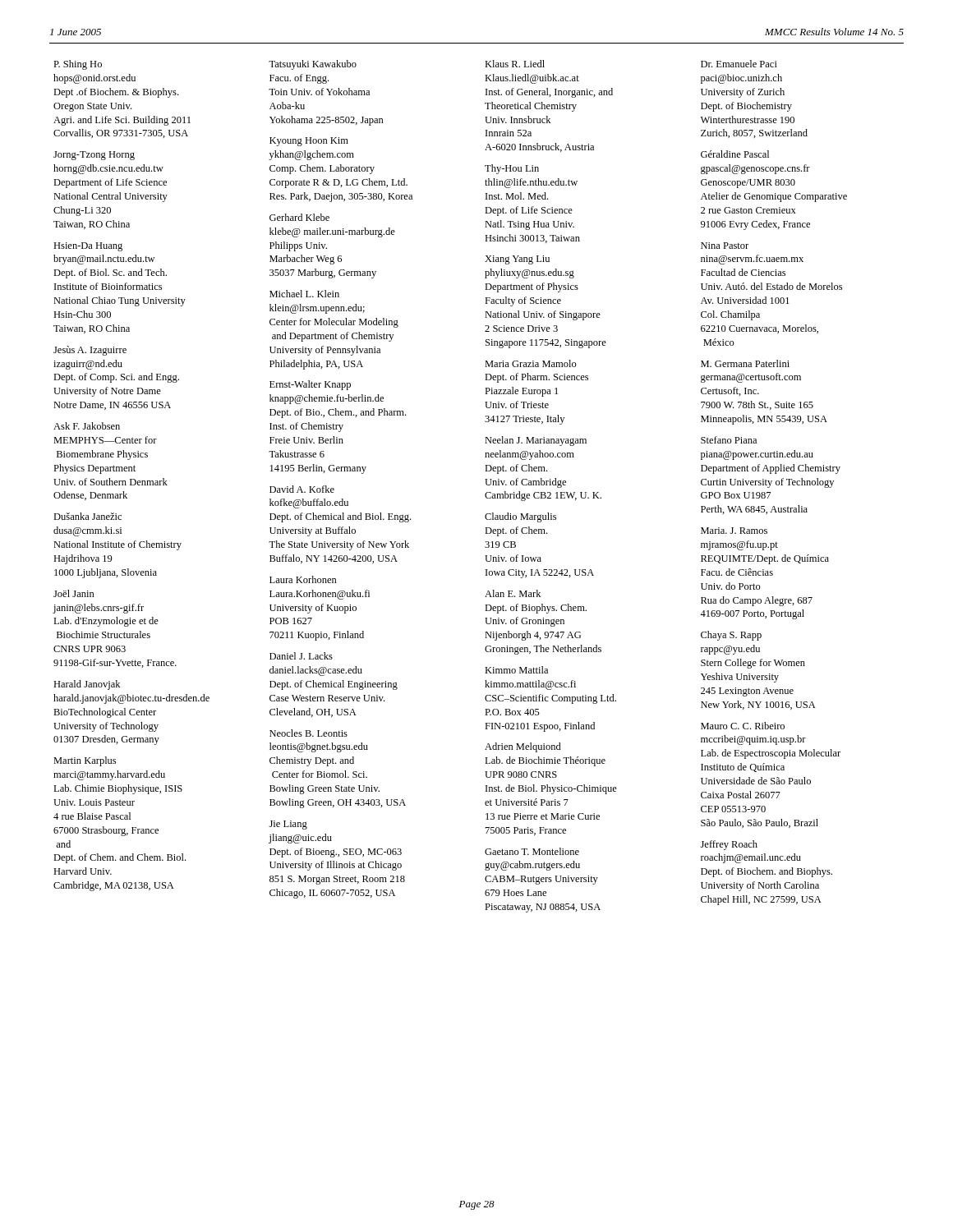This screenshot has width=953, height=1232.
Task: Locate the element starting "Mauro C. C. Ribeiro mccribei@quim.iq.usp.br Lab. de"
Action: coord(800,775)
